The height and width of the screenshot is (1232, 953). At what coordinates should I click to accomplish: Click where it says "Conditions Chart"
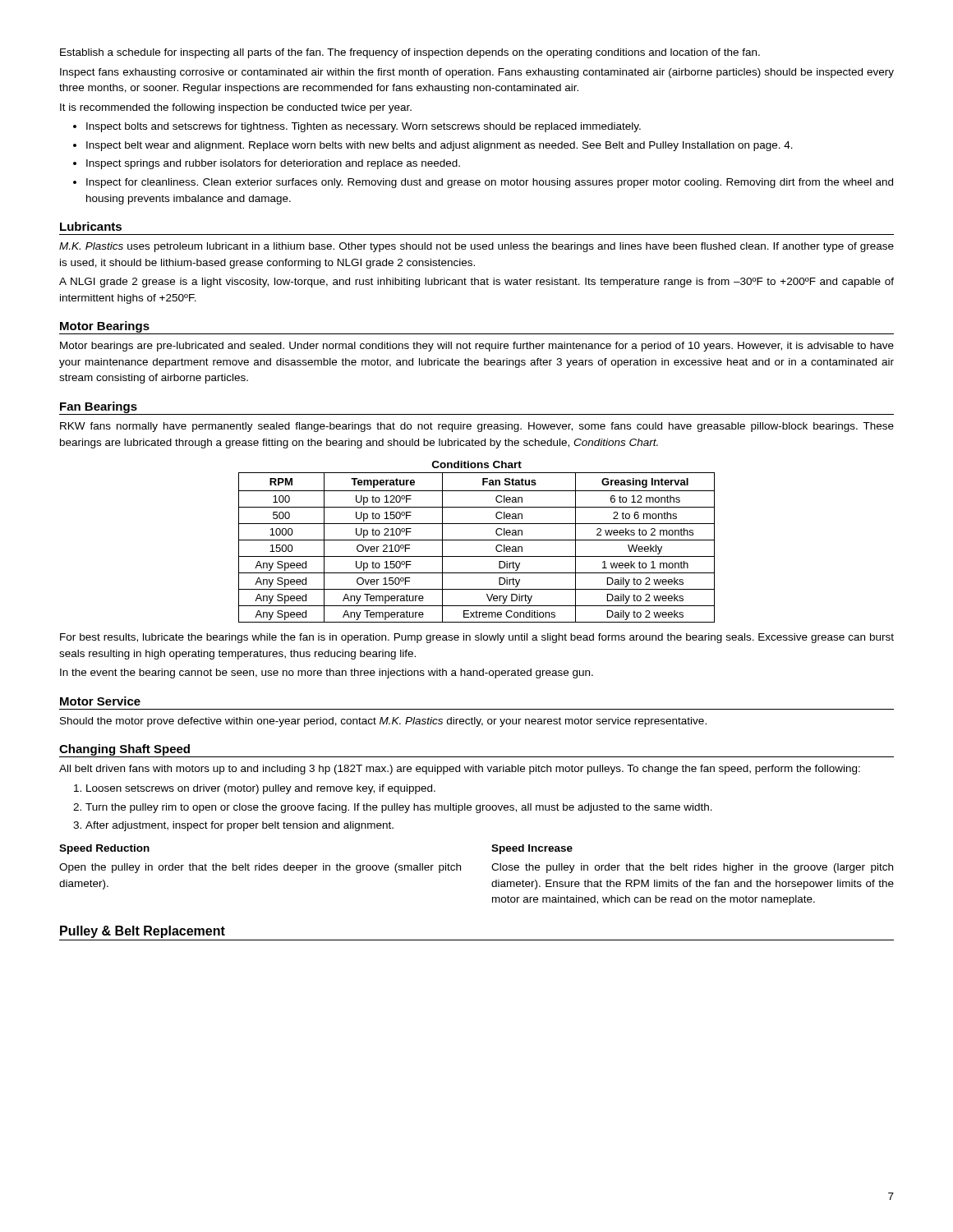[476, 465]
